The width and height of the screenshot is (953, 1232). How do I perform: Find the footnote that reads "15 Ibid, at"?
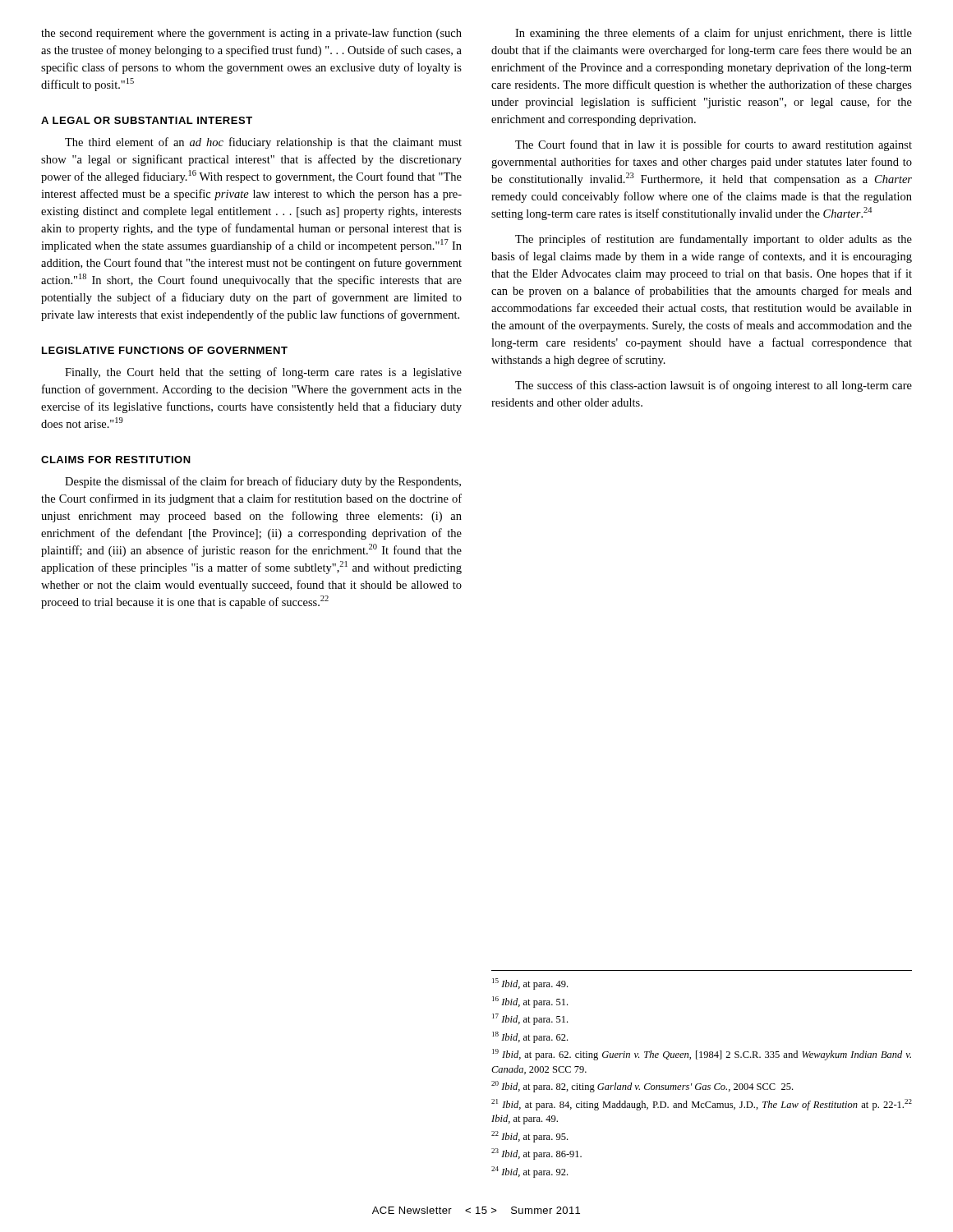coord(530,984)
